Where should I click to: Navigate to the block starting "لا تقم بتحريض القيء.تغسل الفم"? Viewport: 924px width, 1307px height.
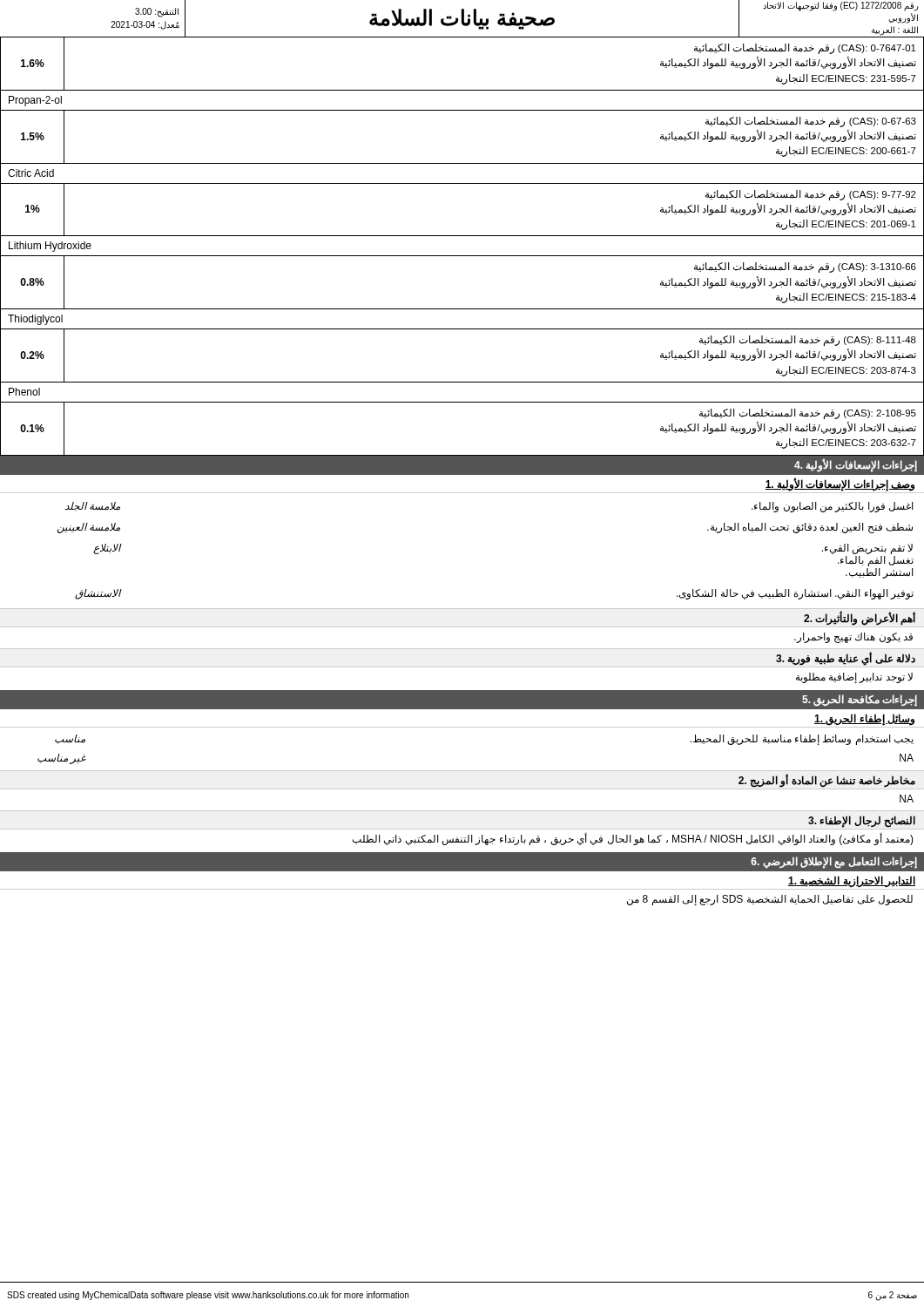tap(871, 549)
